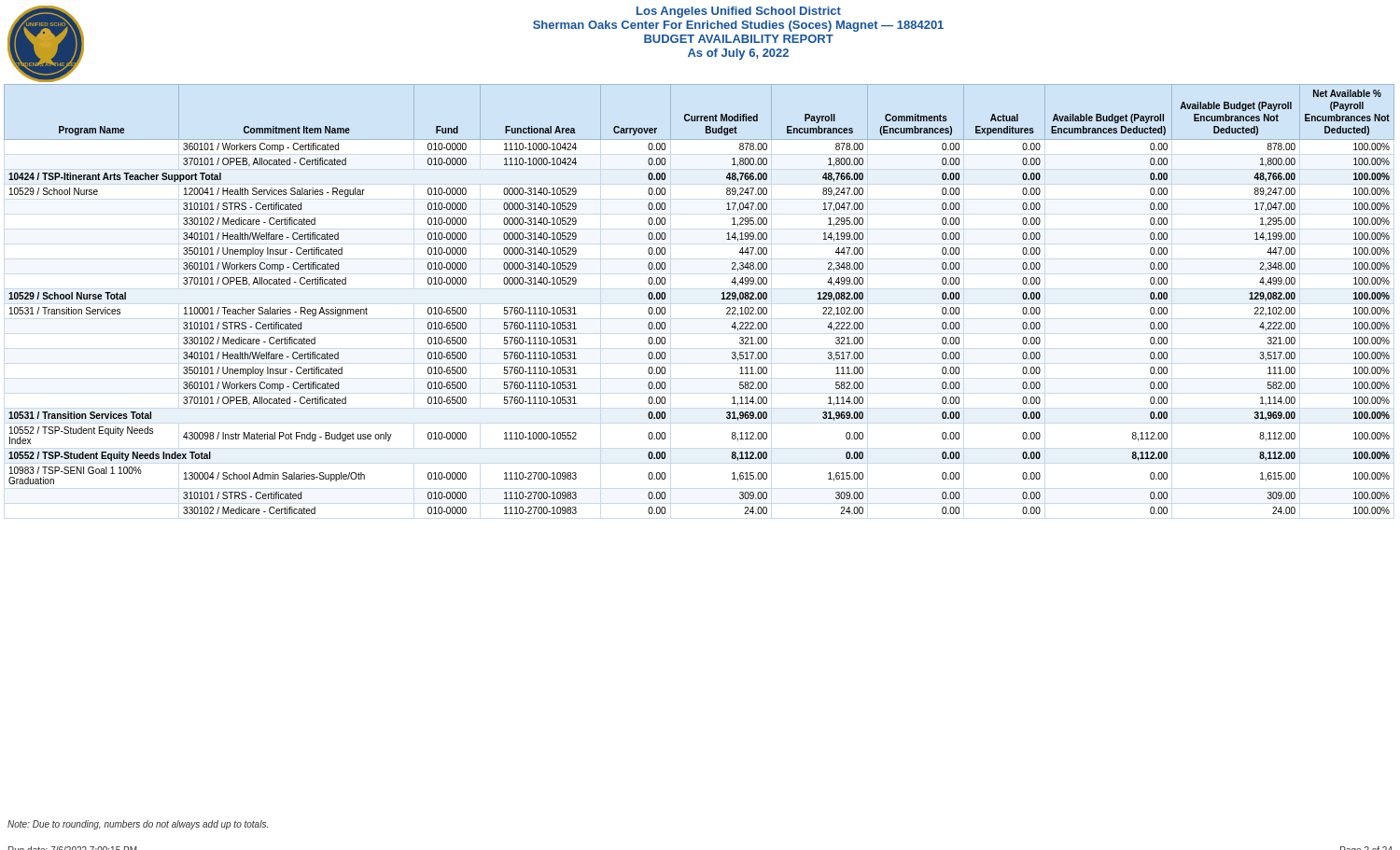
Task: Find the logo
Action: [x=46, y=44]
